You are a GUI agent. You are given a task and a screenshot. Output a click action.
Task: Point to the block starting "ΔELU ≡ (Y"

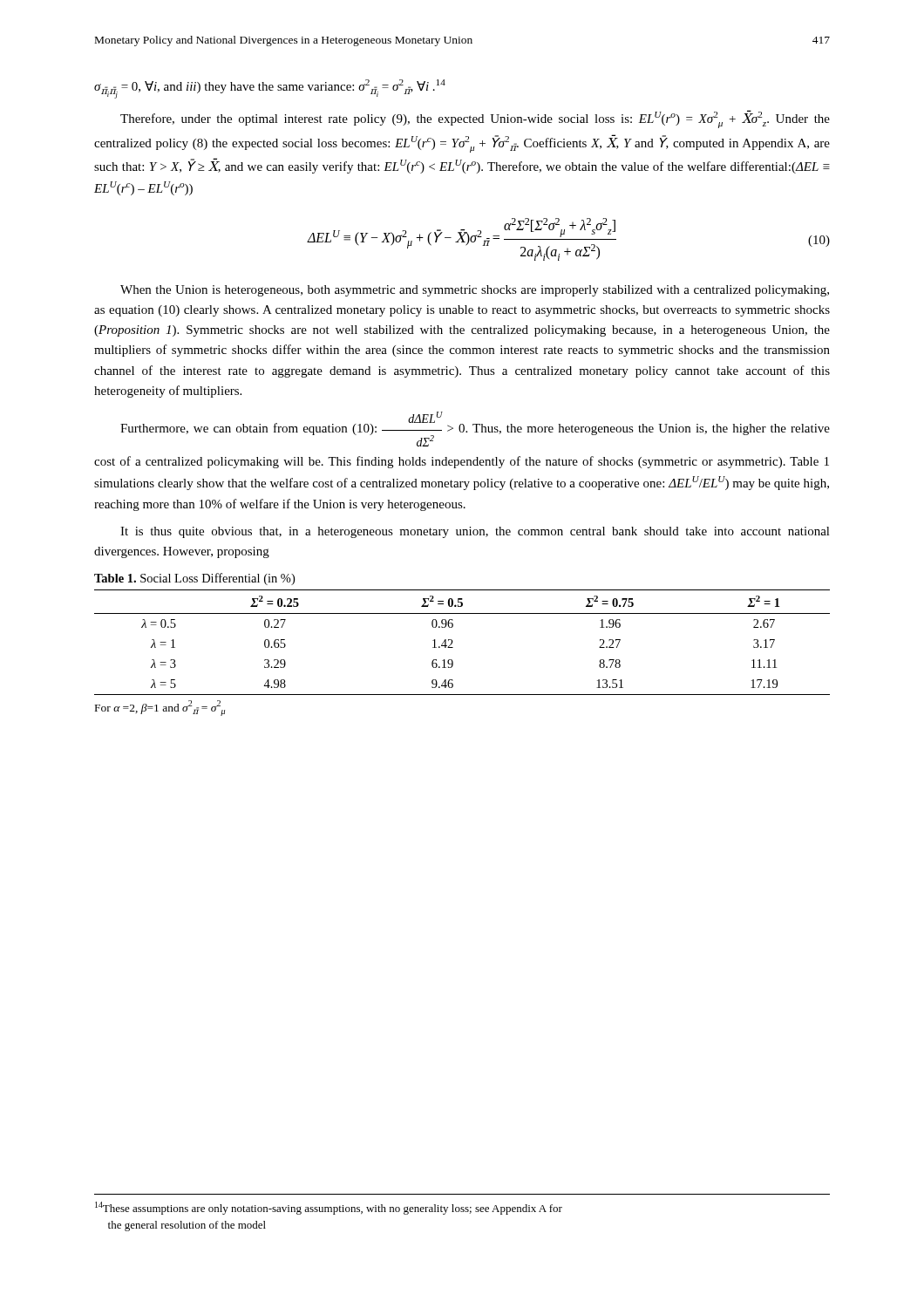[569, 239]
